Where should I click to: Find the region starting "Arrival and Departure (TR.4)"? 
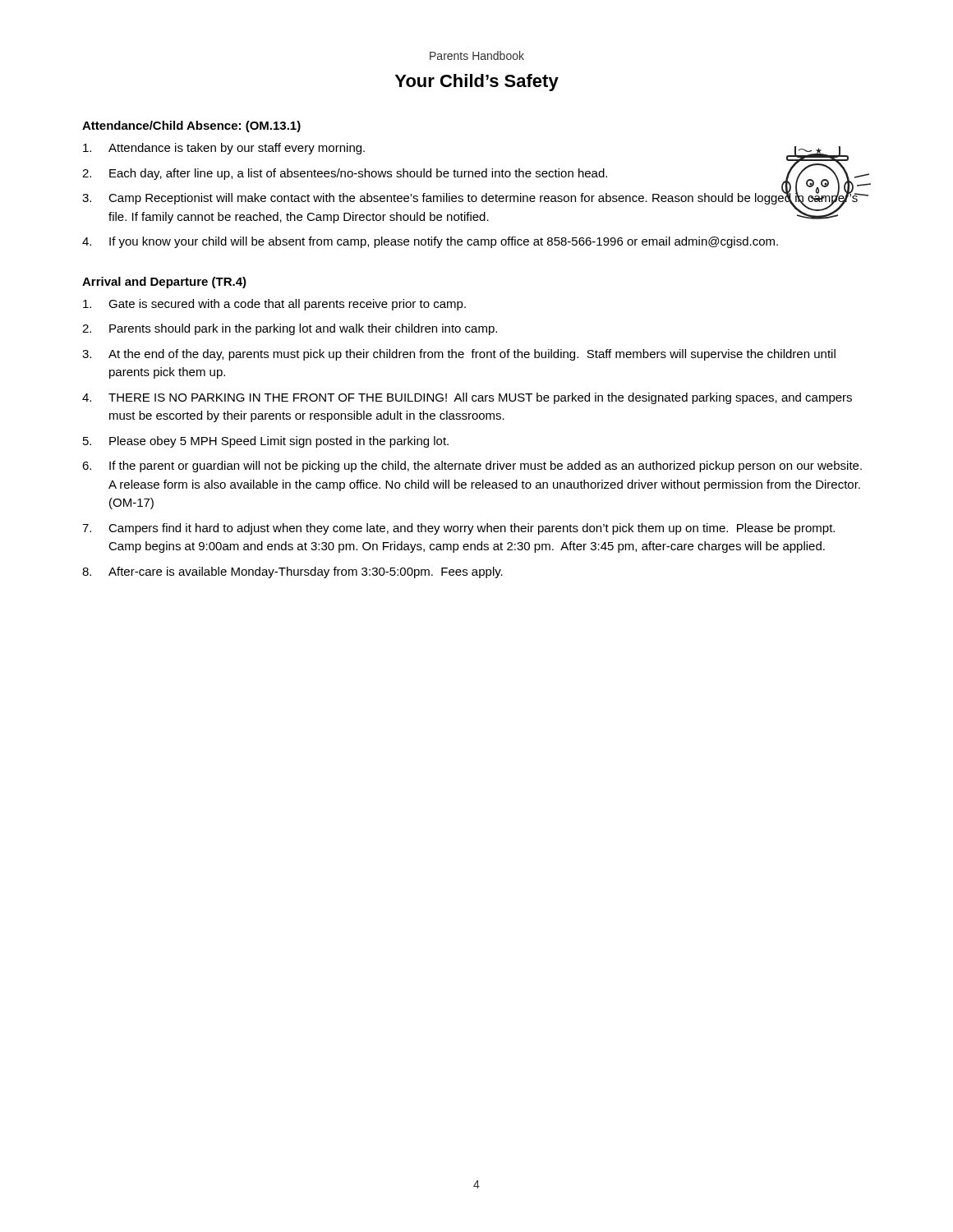(164, 281)
